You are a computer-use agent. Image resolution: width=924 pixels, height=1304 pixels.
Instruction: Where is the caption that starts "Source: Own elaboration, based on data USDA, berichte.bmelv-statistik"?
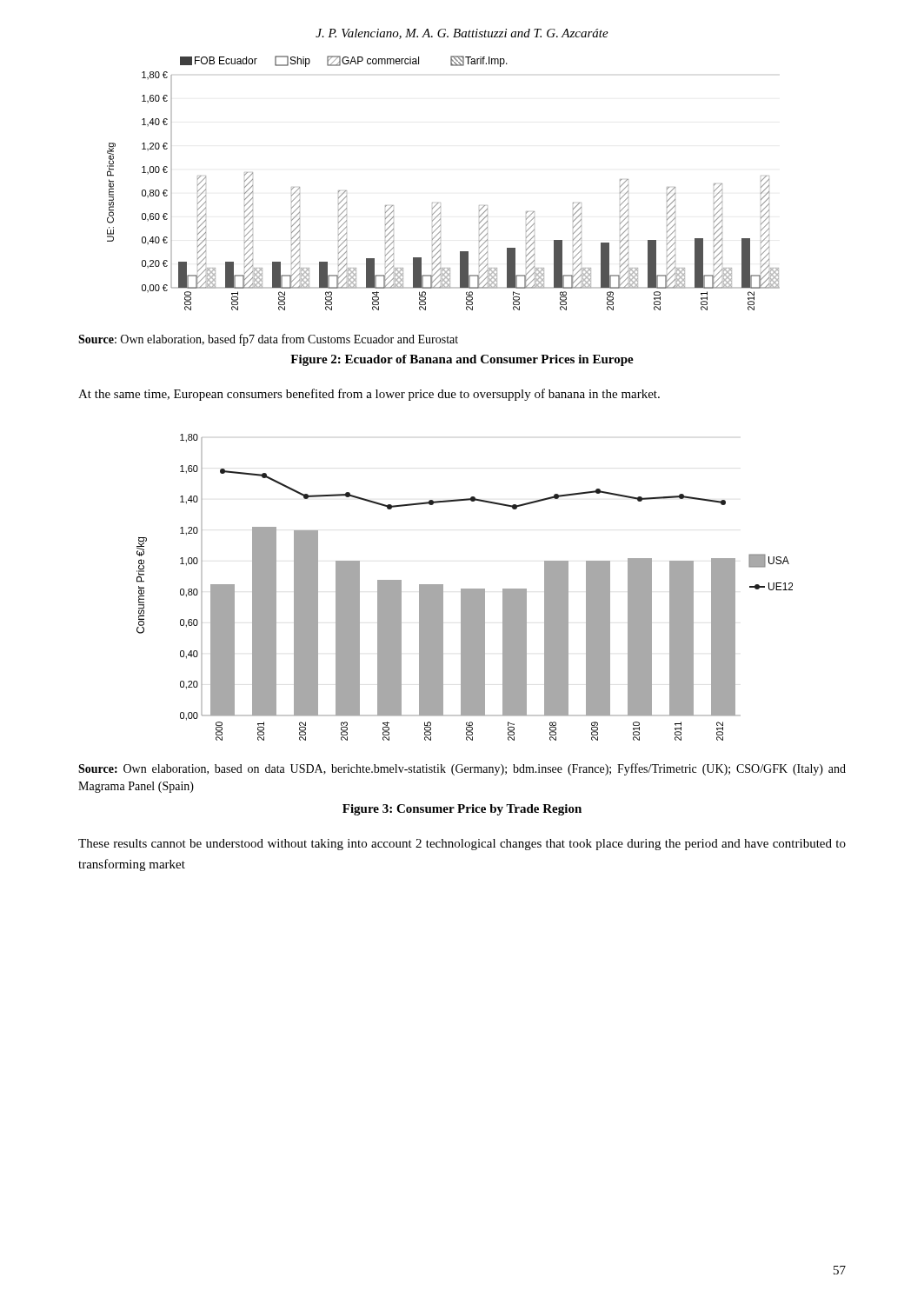click(462, 778)
